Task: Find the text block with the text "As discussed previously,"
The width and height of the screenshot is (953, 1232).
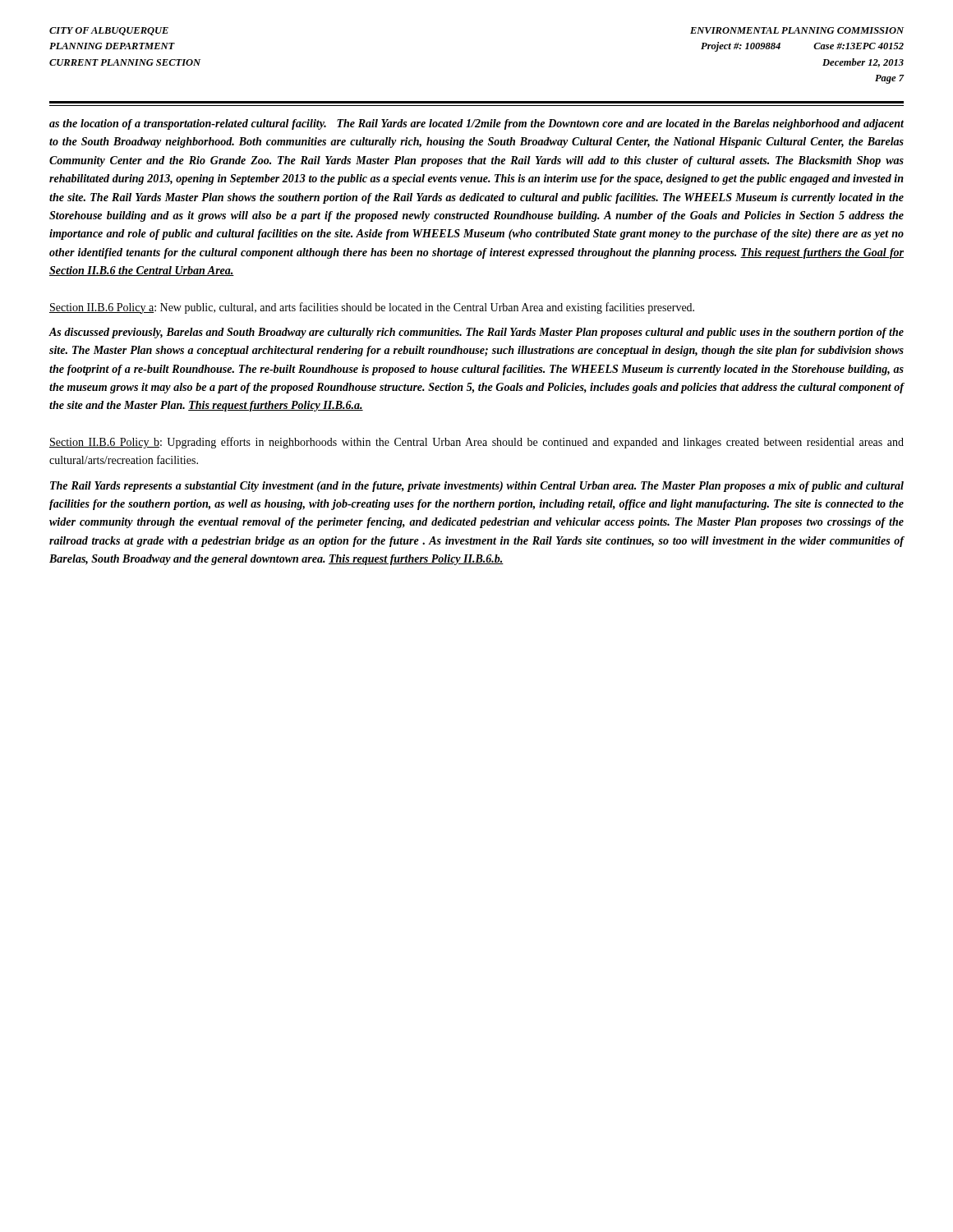Action: 476,369
